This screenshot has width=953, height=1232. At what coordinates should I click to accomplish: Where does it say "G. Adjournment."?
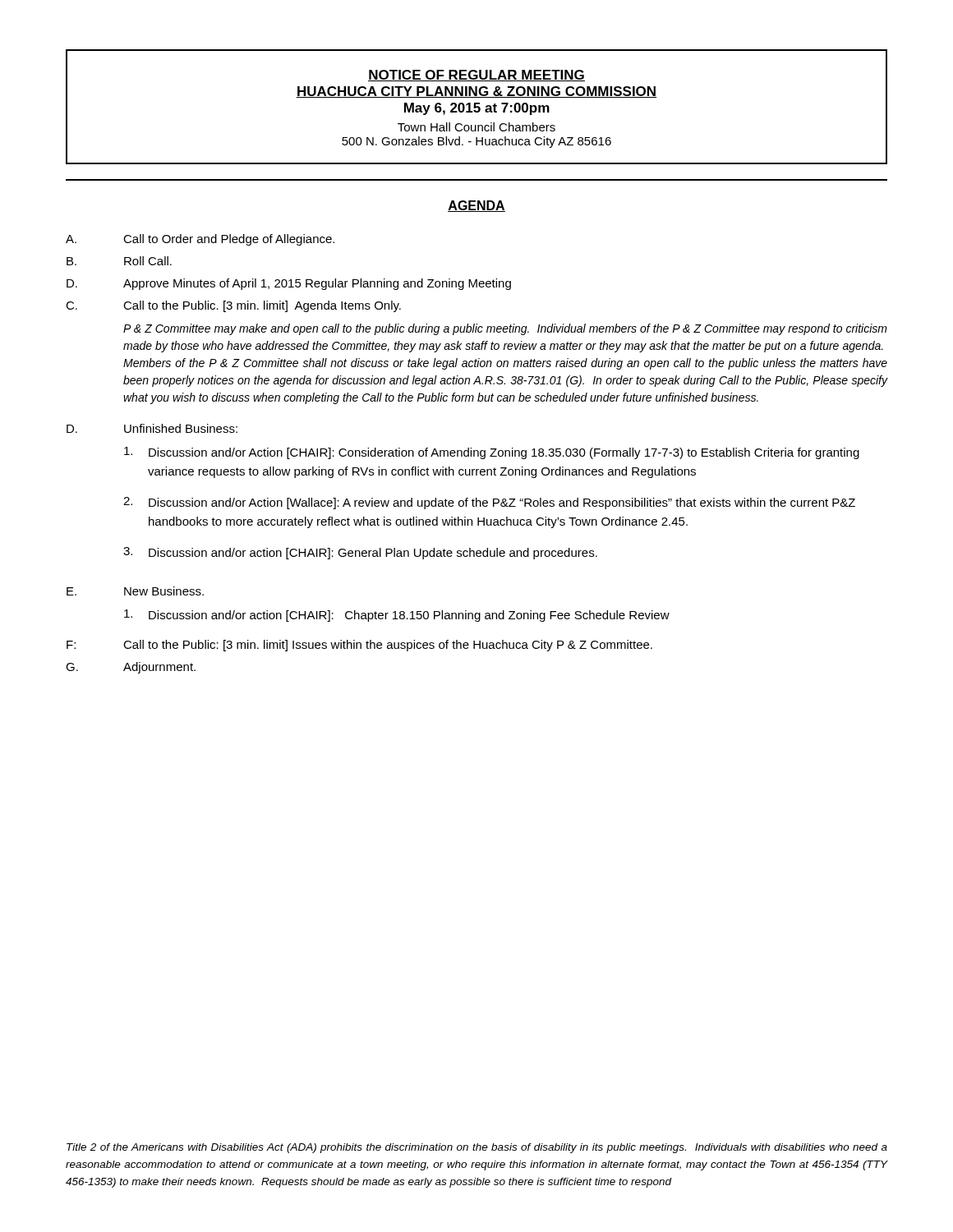click(x=131, y=668)
